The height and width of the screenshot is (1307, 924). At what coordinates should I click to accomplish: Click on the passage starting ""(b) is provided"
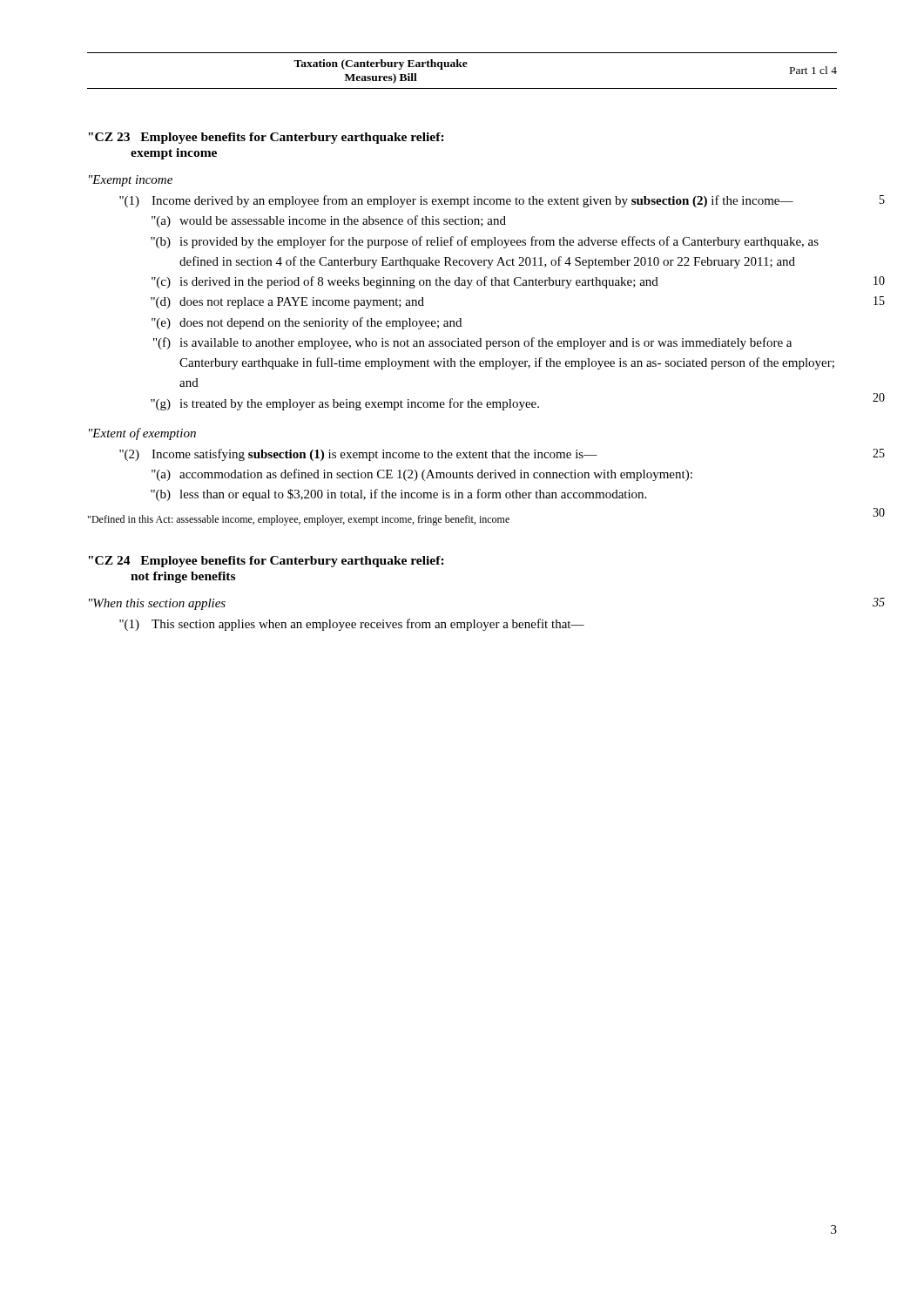tap(462, 252)
